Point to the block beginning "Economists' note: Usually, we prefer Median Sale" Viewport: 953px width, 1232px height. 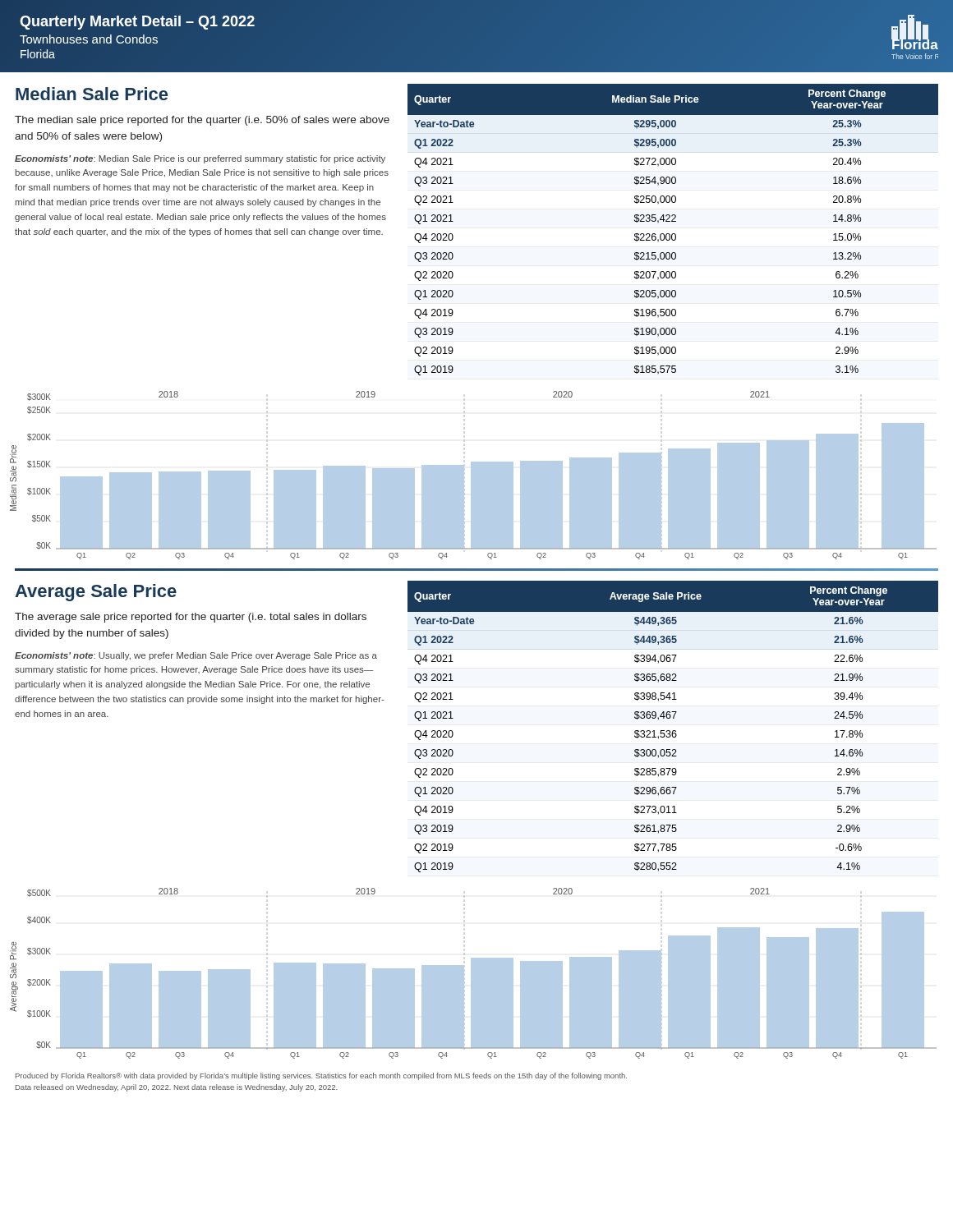[200, 684]
